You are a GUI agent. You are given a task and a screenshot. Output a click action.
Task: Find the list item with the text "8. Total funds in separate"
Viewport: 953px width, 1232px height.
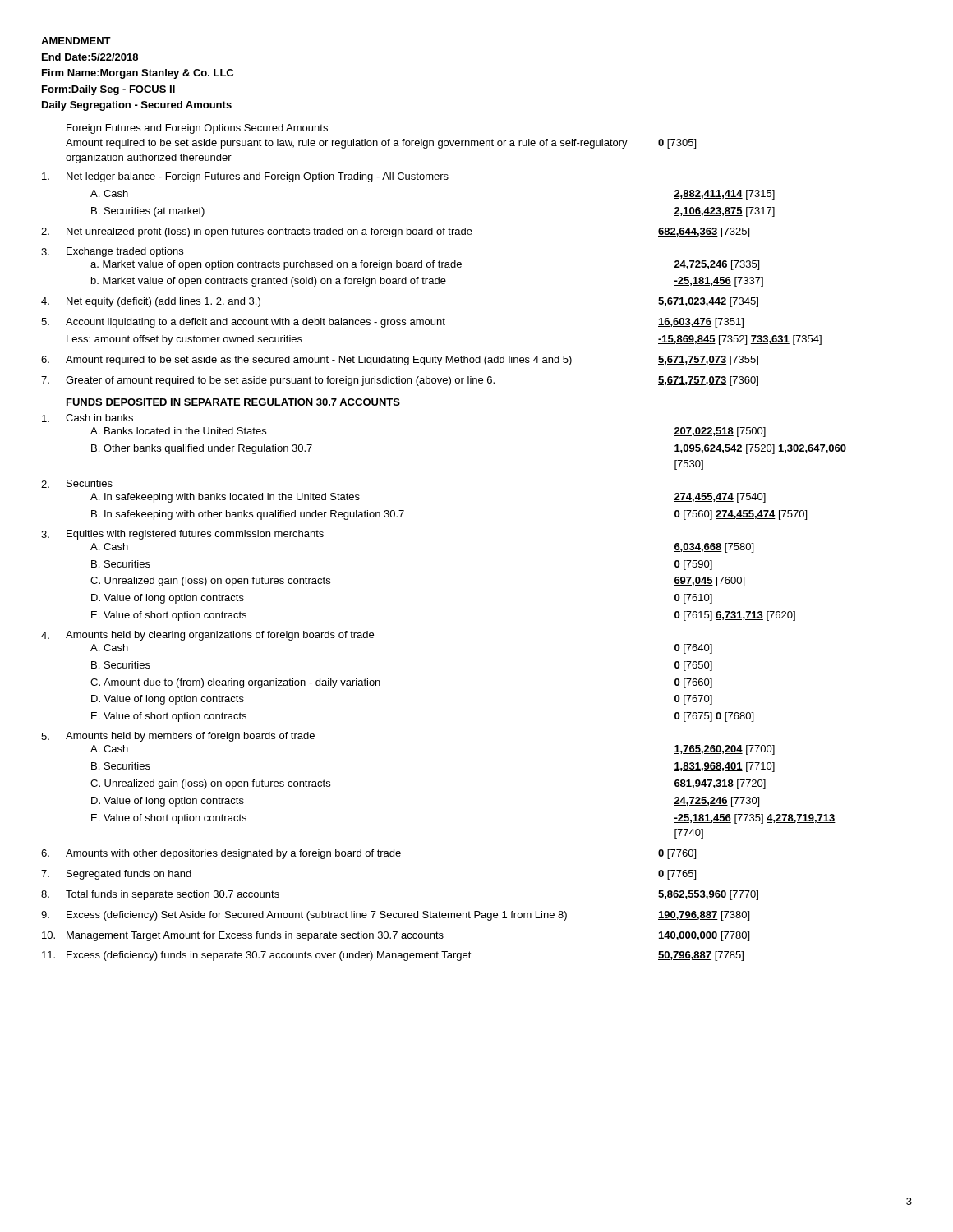tap(161, 895)
